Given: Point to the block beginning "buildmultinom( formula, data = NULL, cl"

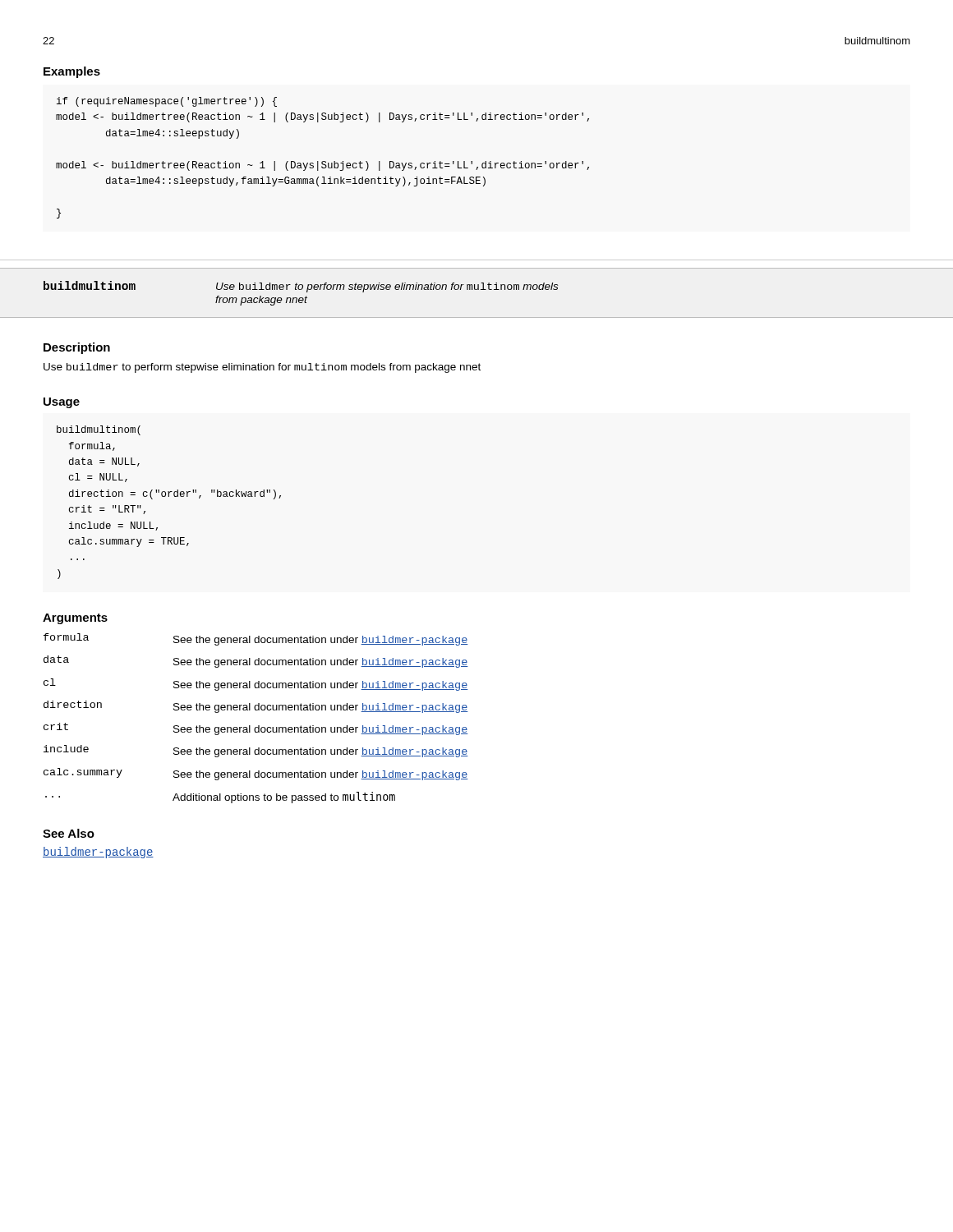Looking at the screenshot, I should pyautogui.click(x=99, y=430).
